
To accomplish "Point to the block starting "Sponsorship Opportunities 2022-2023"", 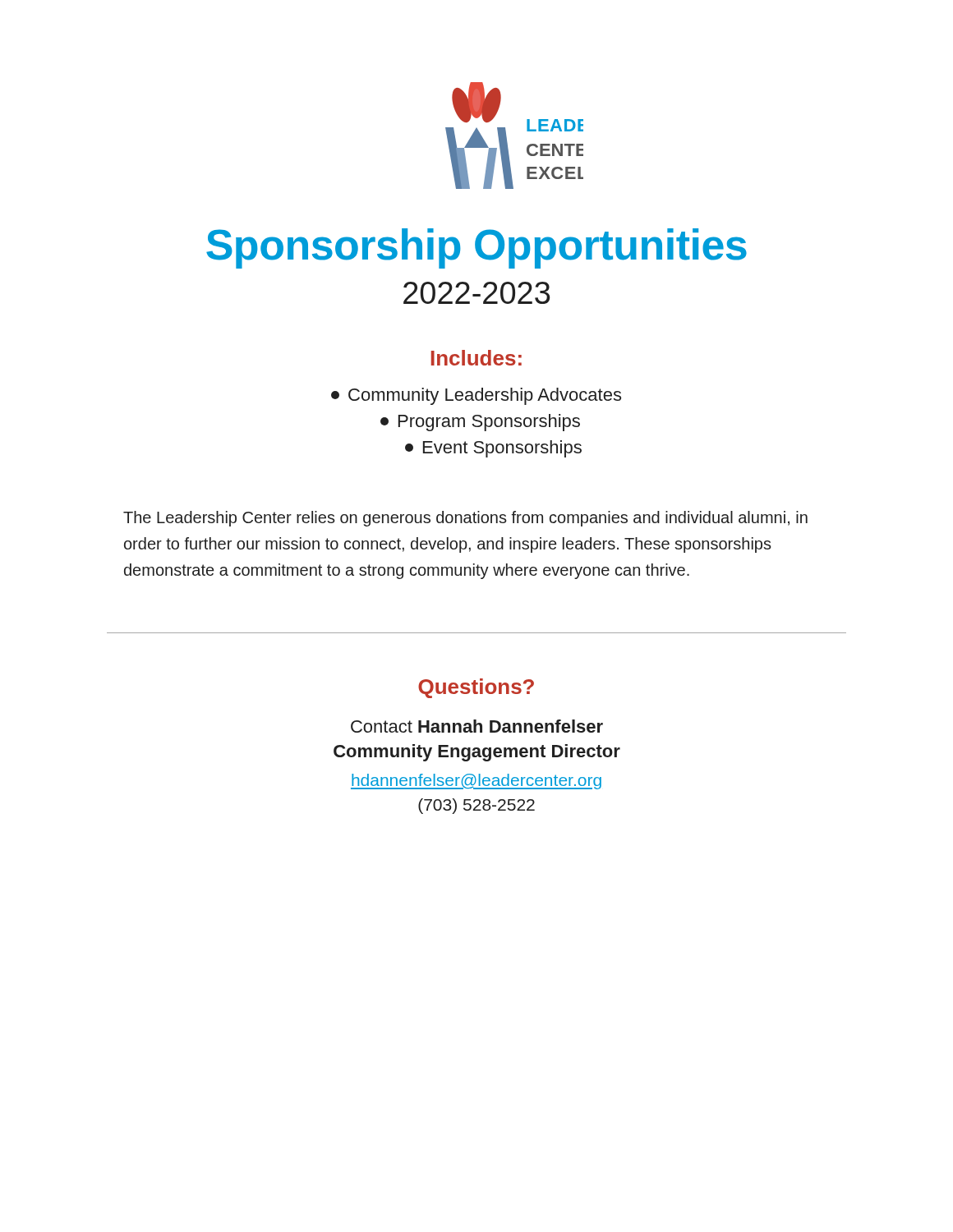I will pyautogui.click(x=476, y=267).
